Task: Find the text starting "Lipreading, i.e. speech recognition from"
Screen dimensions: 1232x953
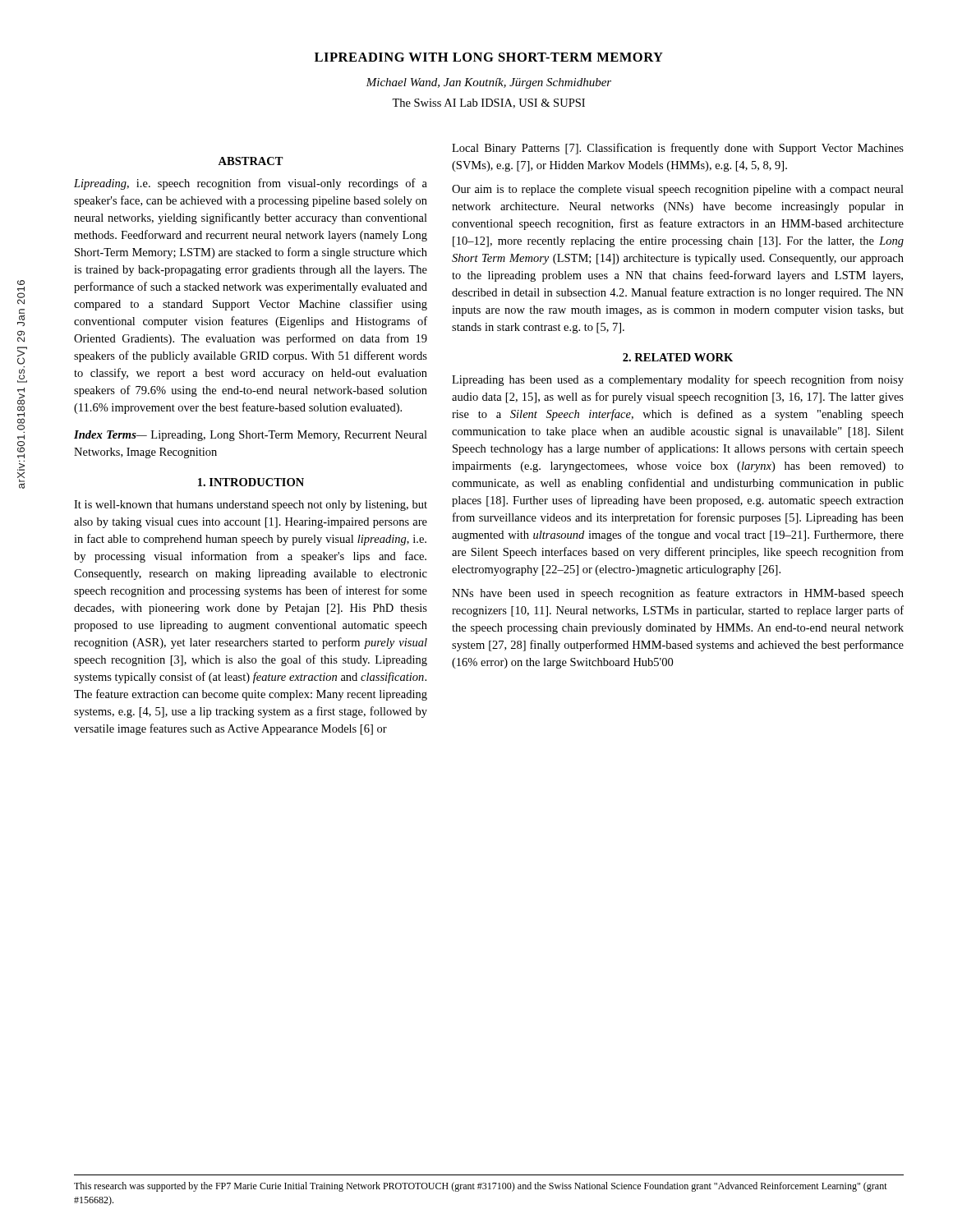Action: 251,296
